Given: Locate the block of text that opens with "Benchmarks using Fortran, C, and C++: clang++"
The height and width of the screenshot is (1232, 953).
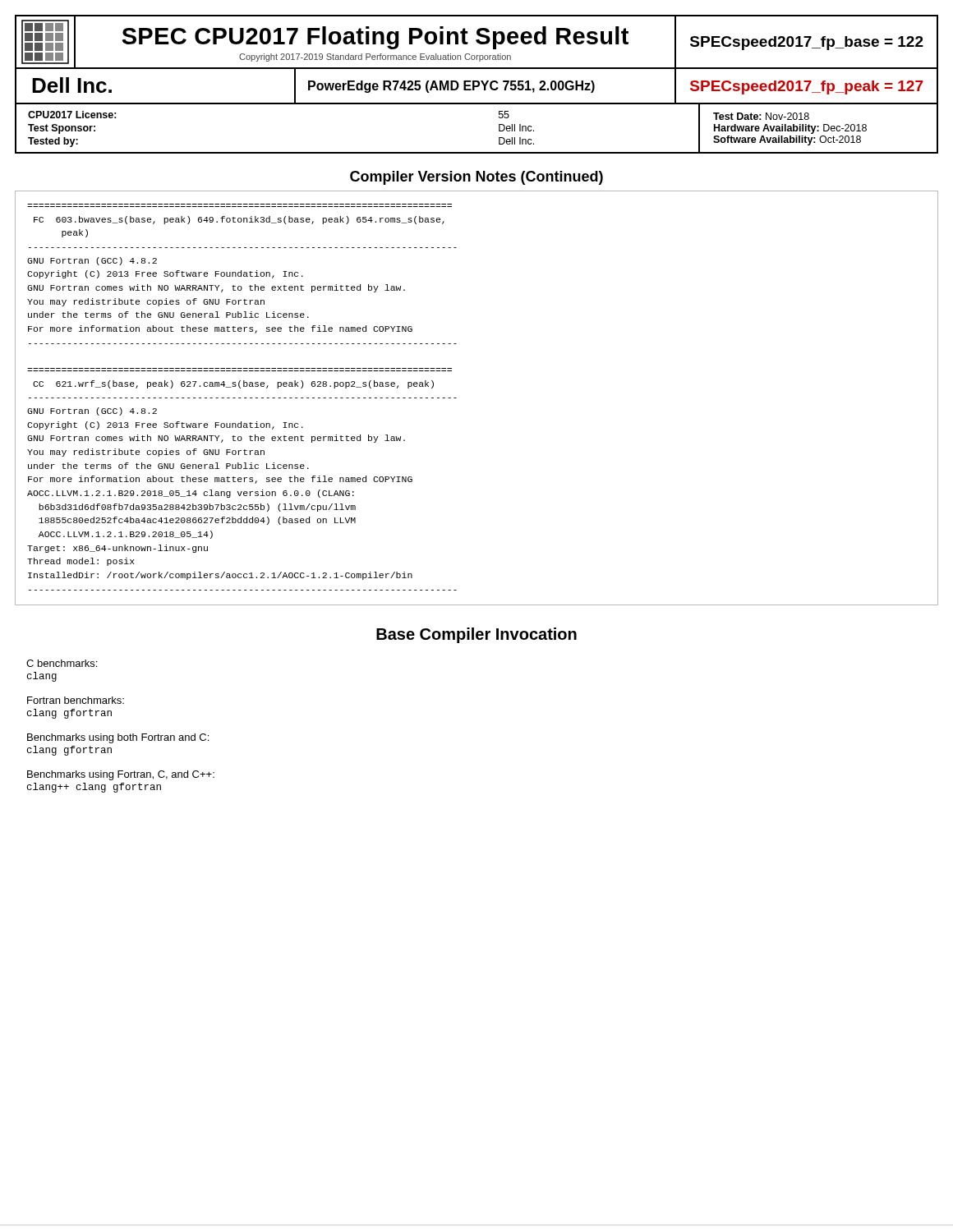Looking at the screenshot, I should coord(121,775).
